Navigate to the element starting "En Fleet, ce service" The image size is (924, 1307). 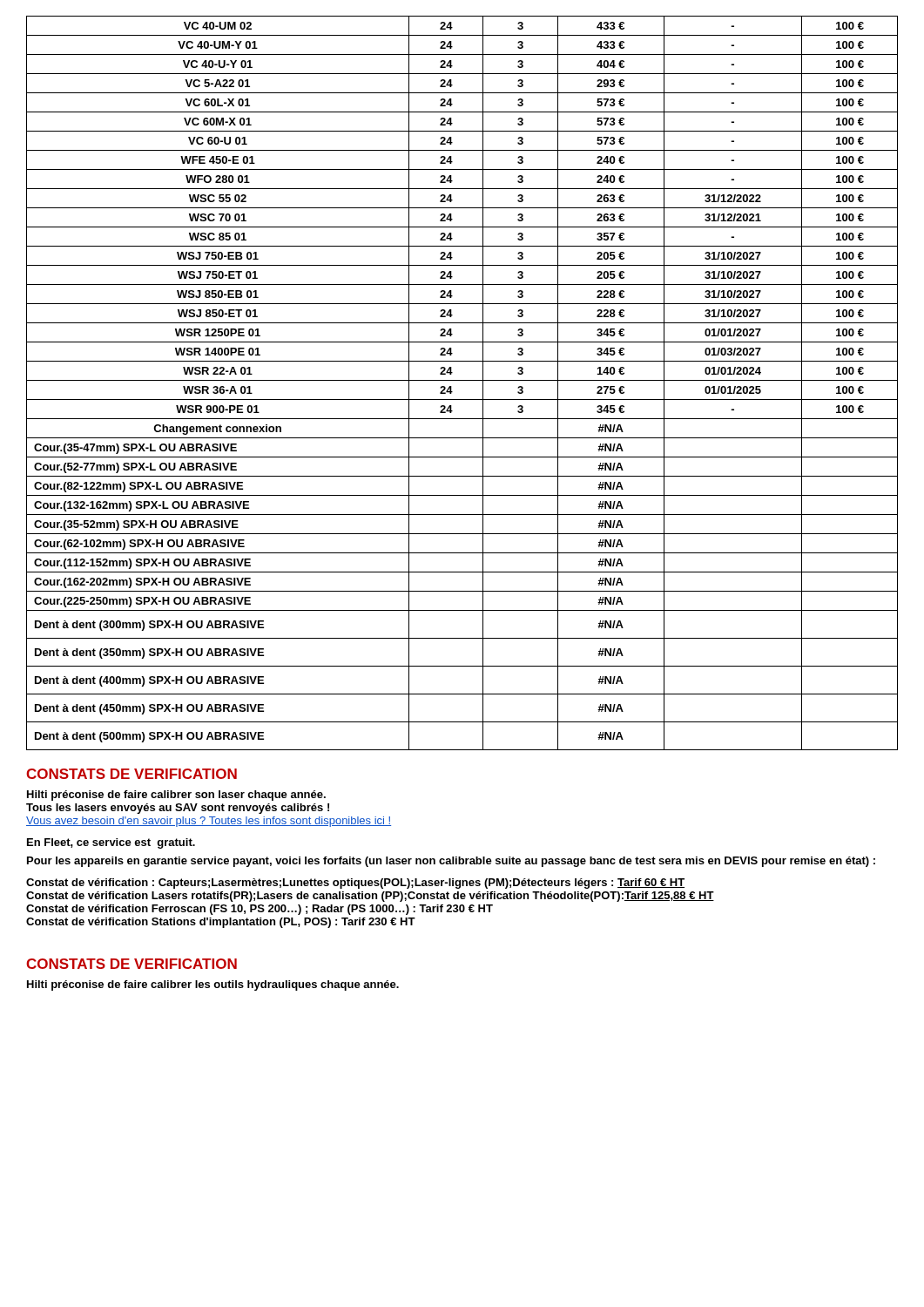(x=111, y=842)
